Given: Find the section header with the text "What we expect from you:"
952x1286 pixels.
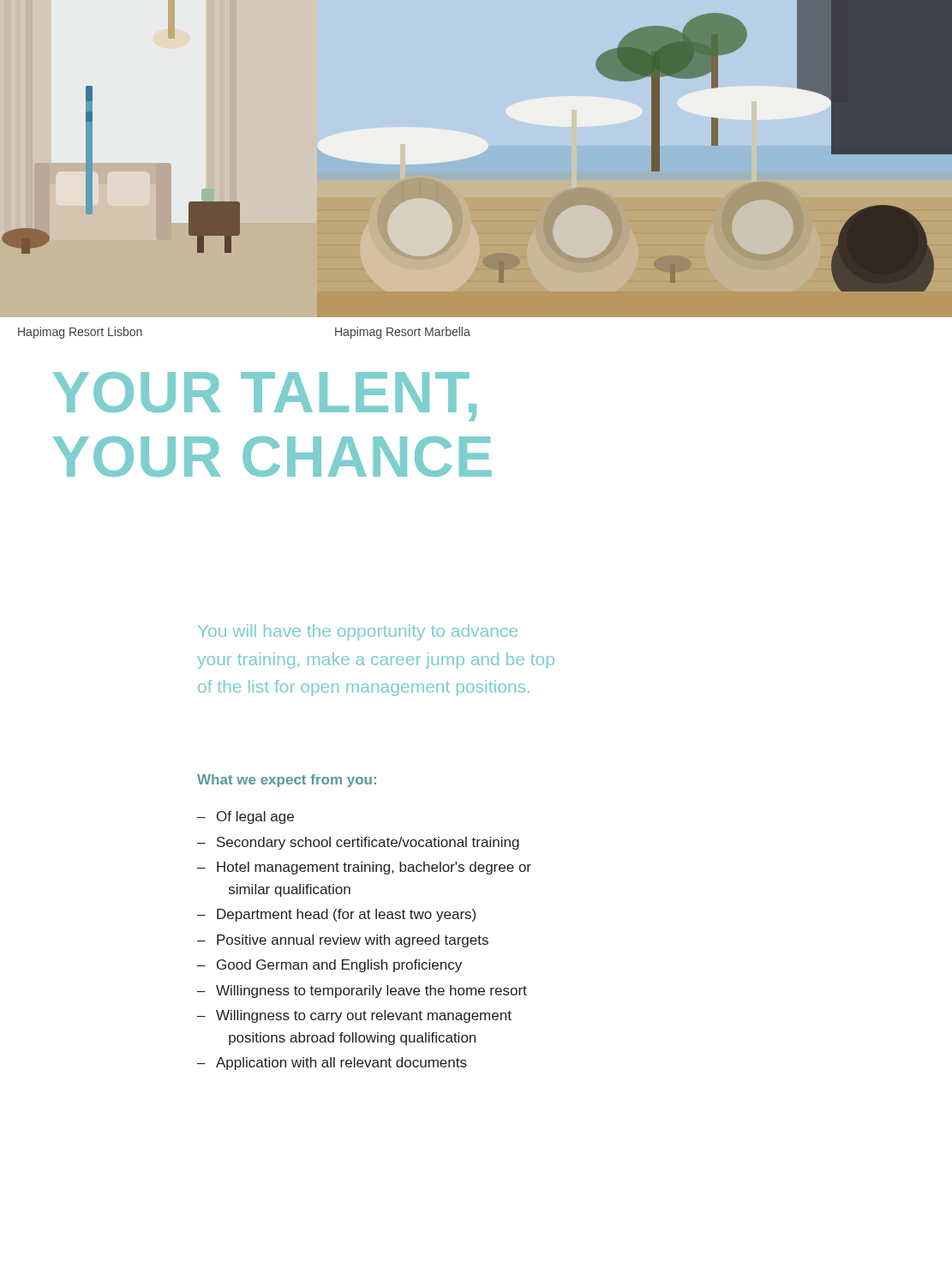Looking at the screenshot, I should [x=287, y=780].
